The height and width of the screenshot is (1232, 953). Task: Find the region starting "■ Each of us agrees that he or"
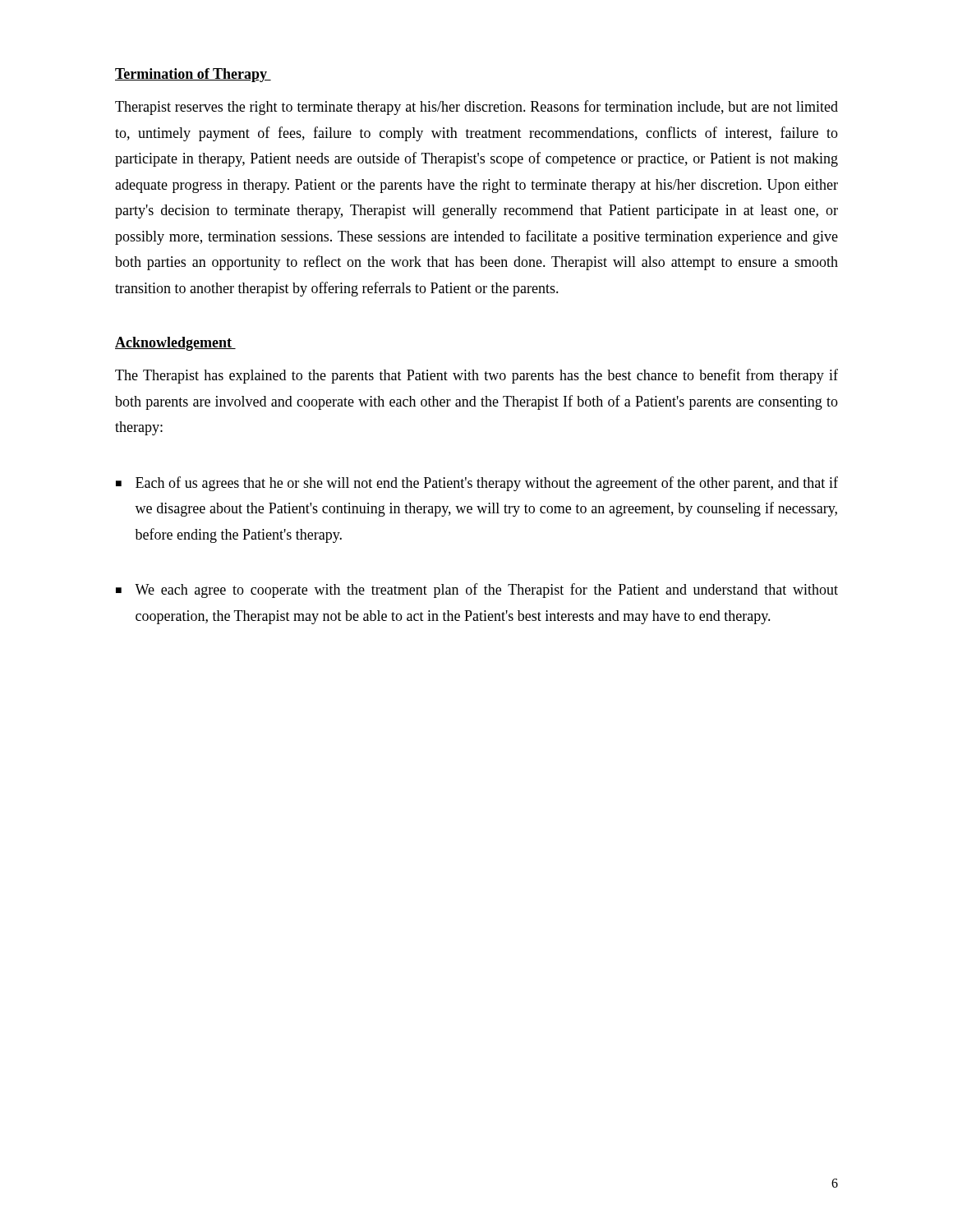coord(476,509)
